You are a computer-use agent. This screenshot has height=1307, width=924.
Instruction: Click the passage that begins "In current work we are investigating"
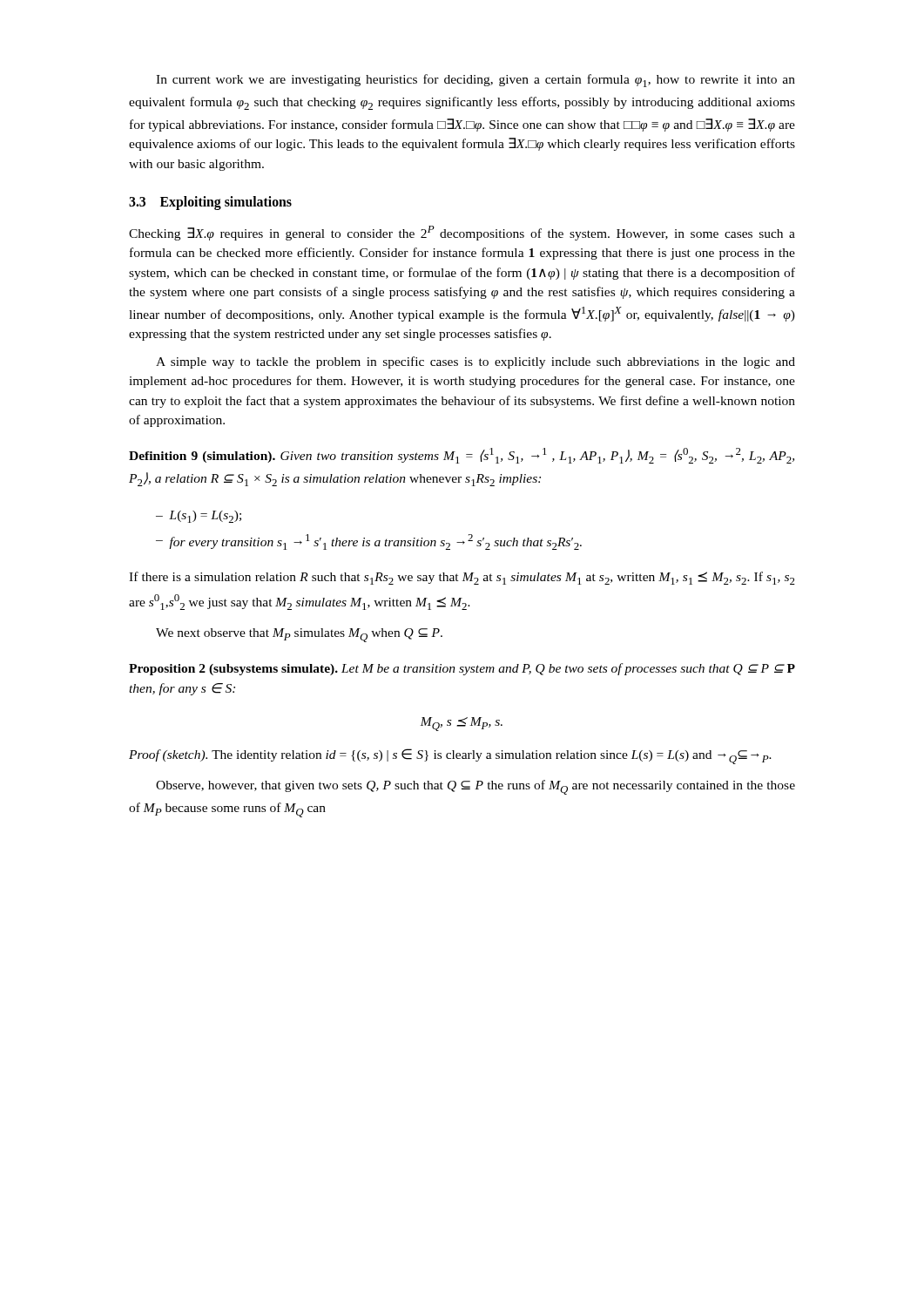point(462,122)
